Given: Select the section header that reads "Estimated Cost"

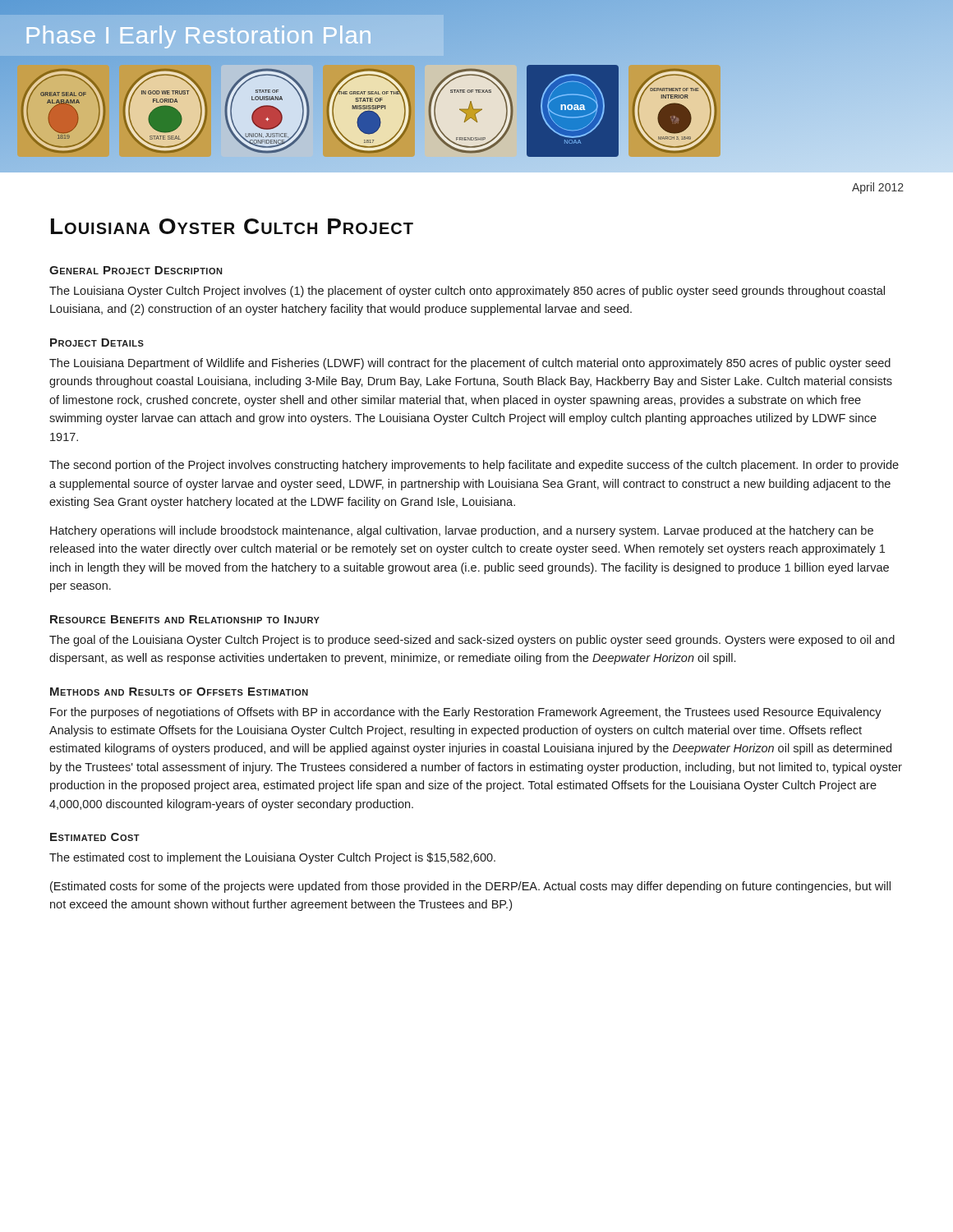Looking at the screenshot, I should click(x=94, y=837).
